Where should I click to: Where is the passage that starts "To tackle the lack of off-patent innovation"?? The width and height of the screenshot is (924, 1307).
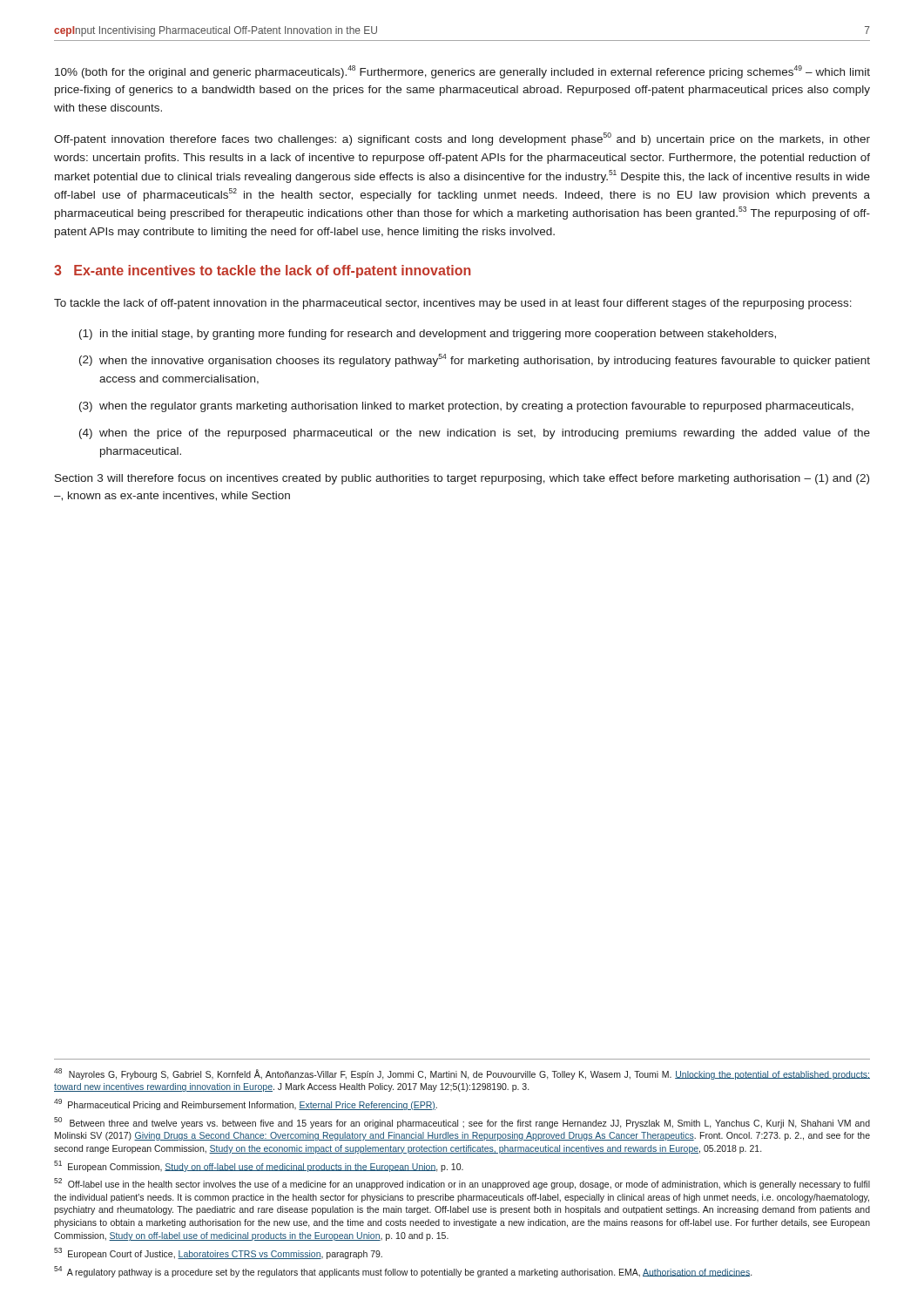click(x=462, y=303)
